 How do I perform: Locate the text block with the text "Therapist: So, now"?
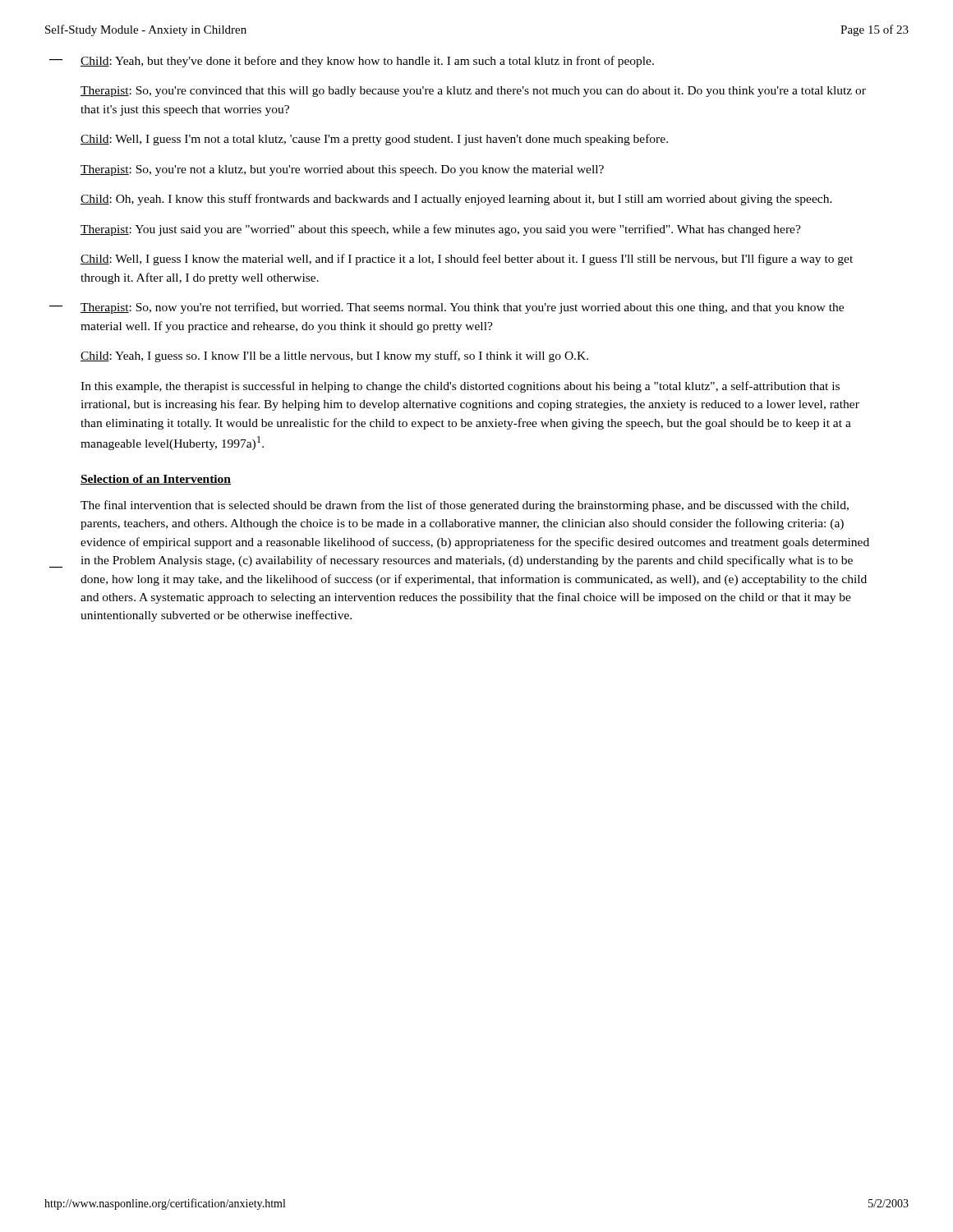462,316
